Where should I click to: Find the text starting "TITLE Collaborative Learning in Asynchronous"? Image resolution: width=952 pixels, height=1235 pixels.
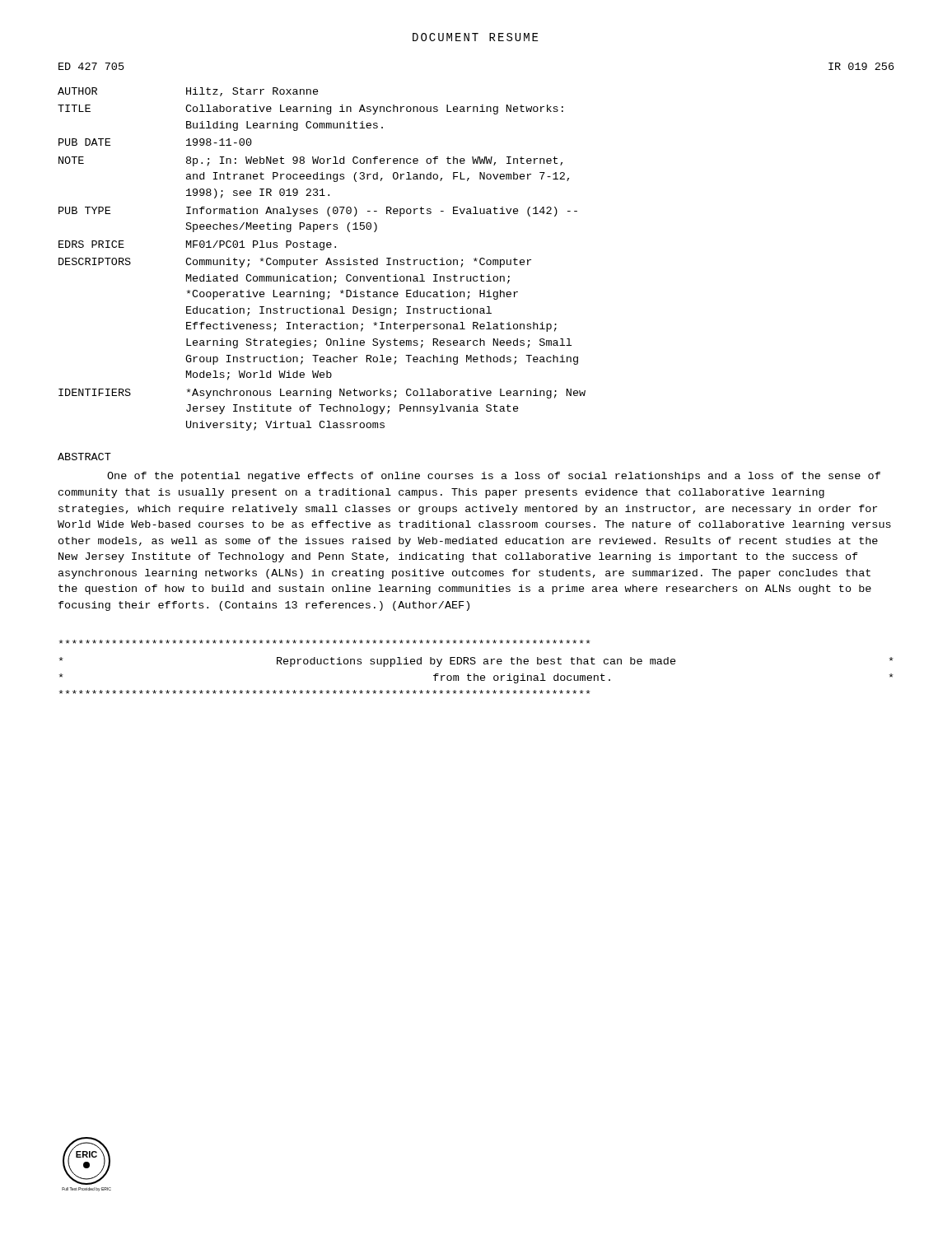coord(476,118)
